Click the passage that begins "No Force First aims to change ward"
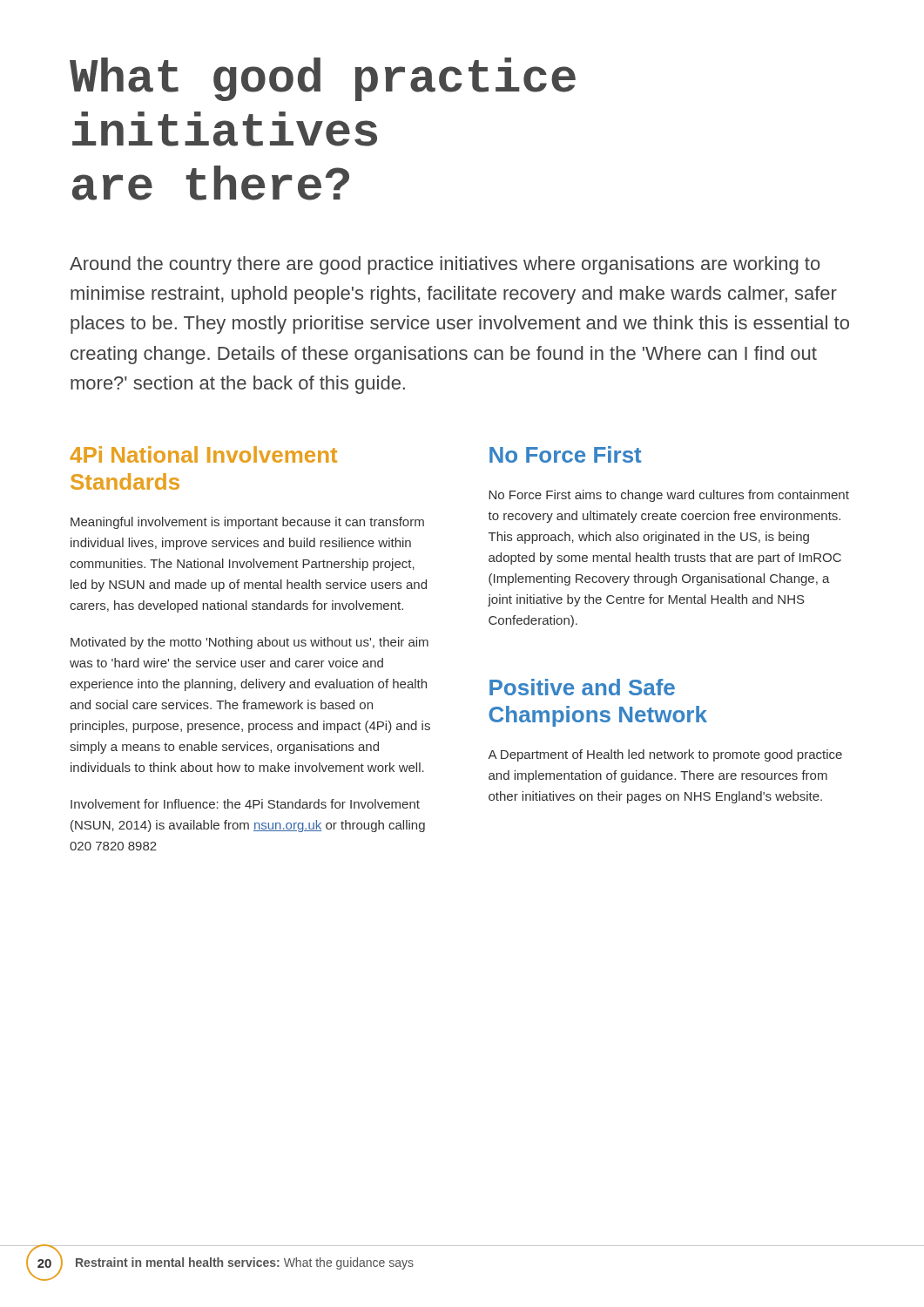 tap(671, 558)
